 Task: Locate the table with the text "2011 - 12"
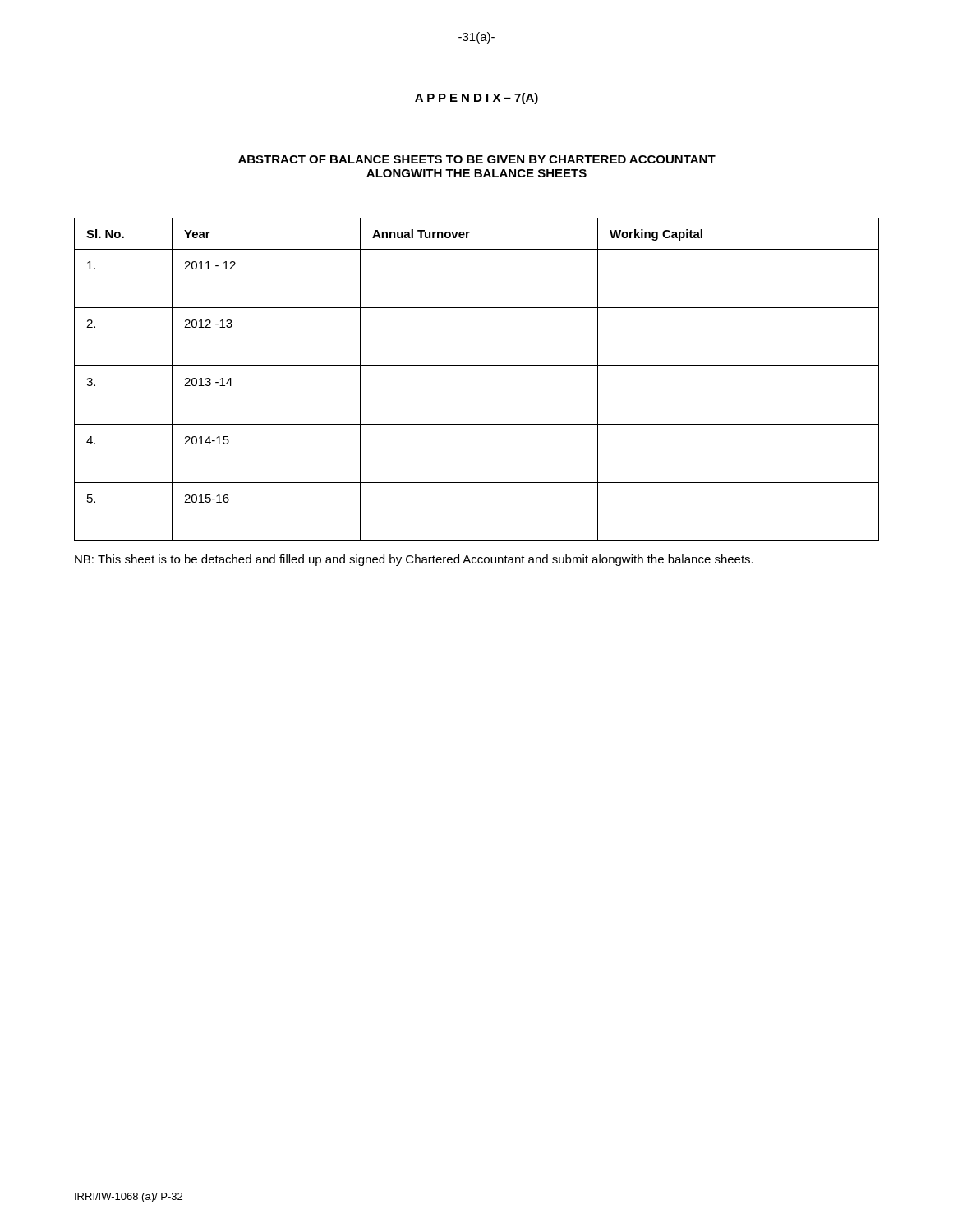[476, 379]
